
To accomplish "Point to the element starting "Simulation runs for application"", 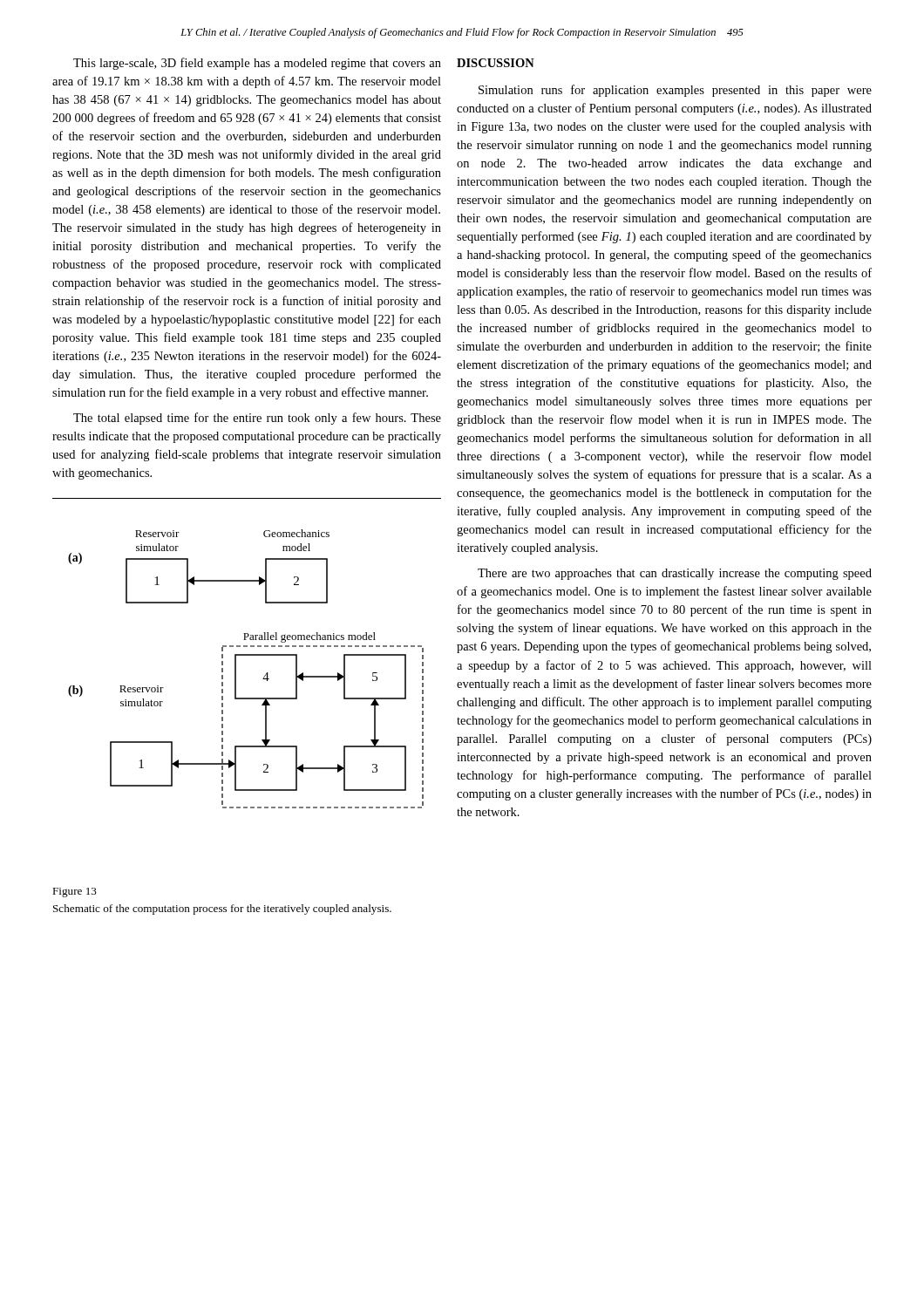I will tap(664, 319).
